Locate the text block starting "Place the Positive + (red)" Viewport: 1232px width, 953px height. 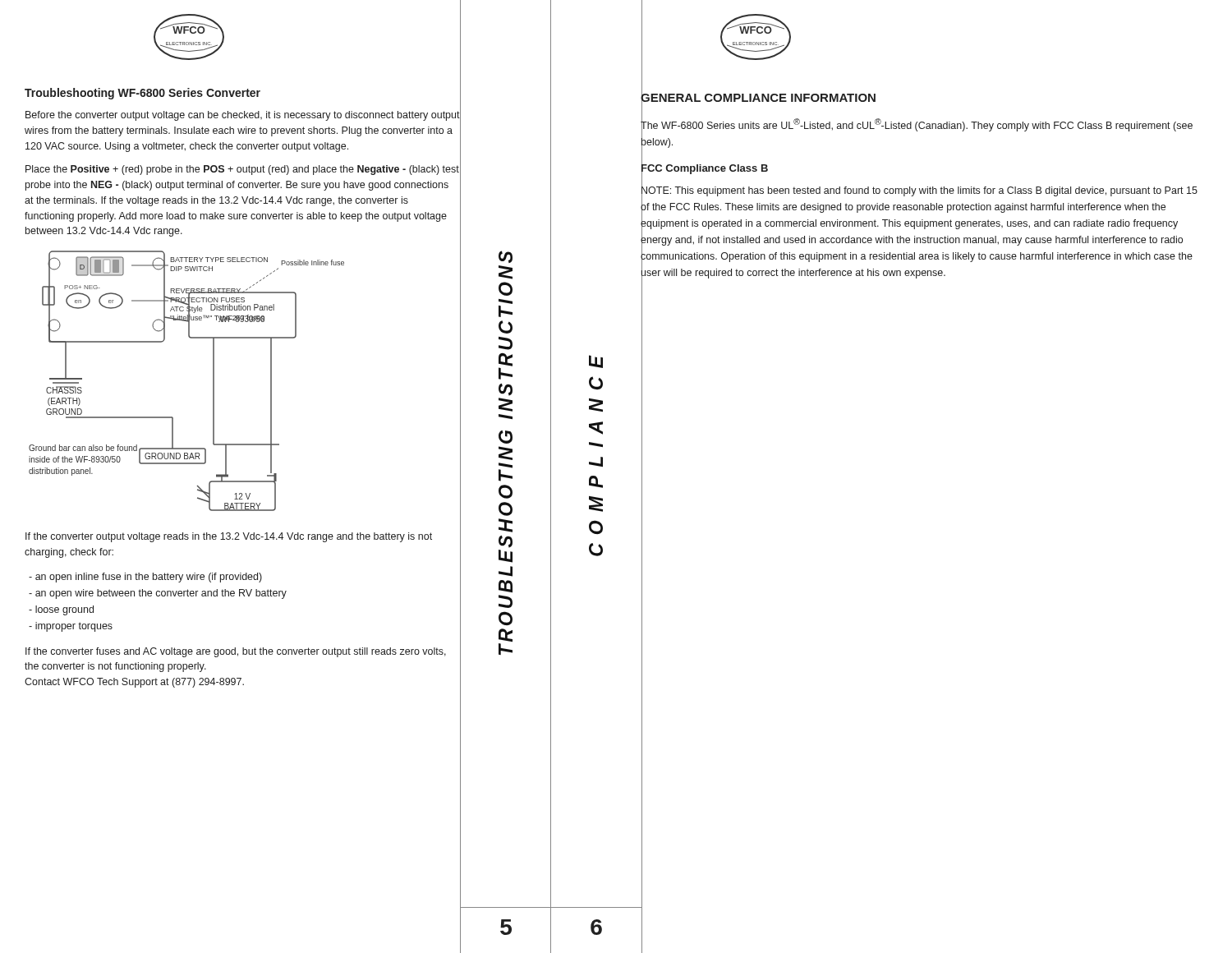coord(242,200)
